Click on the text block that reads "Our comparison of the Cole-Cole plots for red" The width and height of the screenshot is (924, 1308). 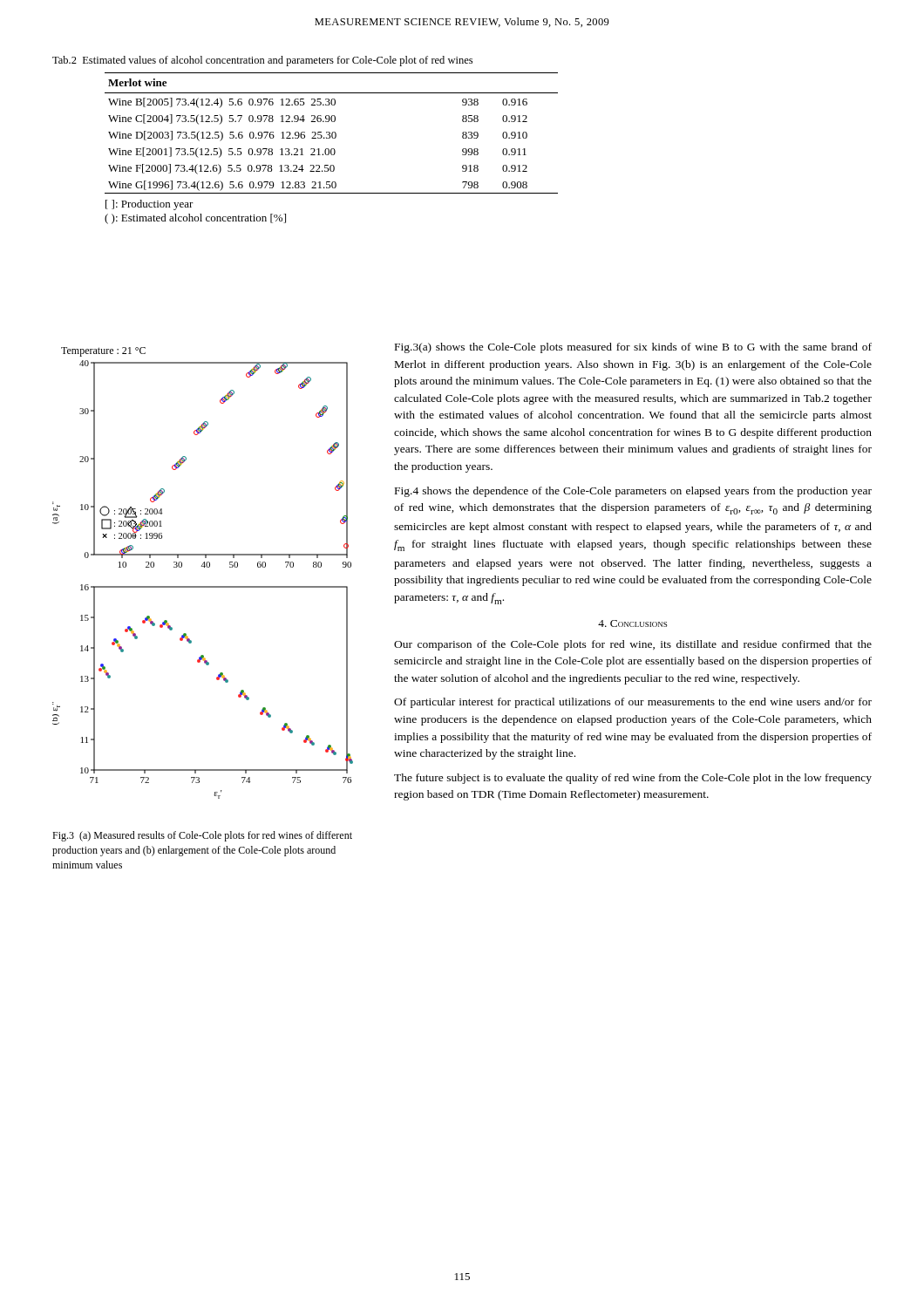[633, 661]
